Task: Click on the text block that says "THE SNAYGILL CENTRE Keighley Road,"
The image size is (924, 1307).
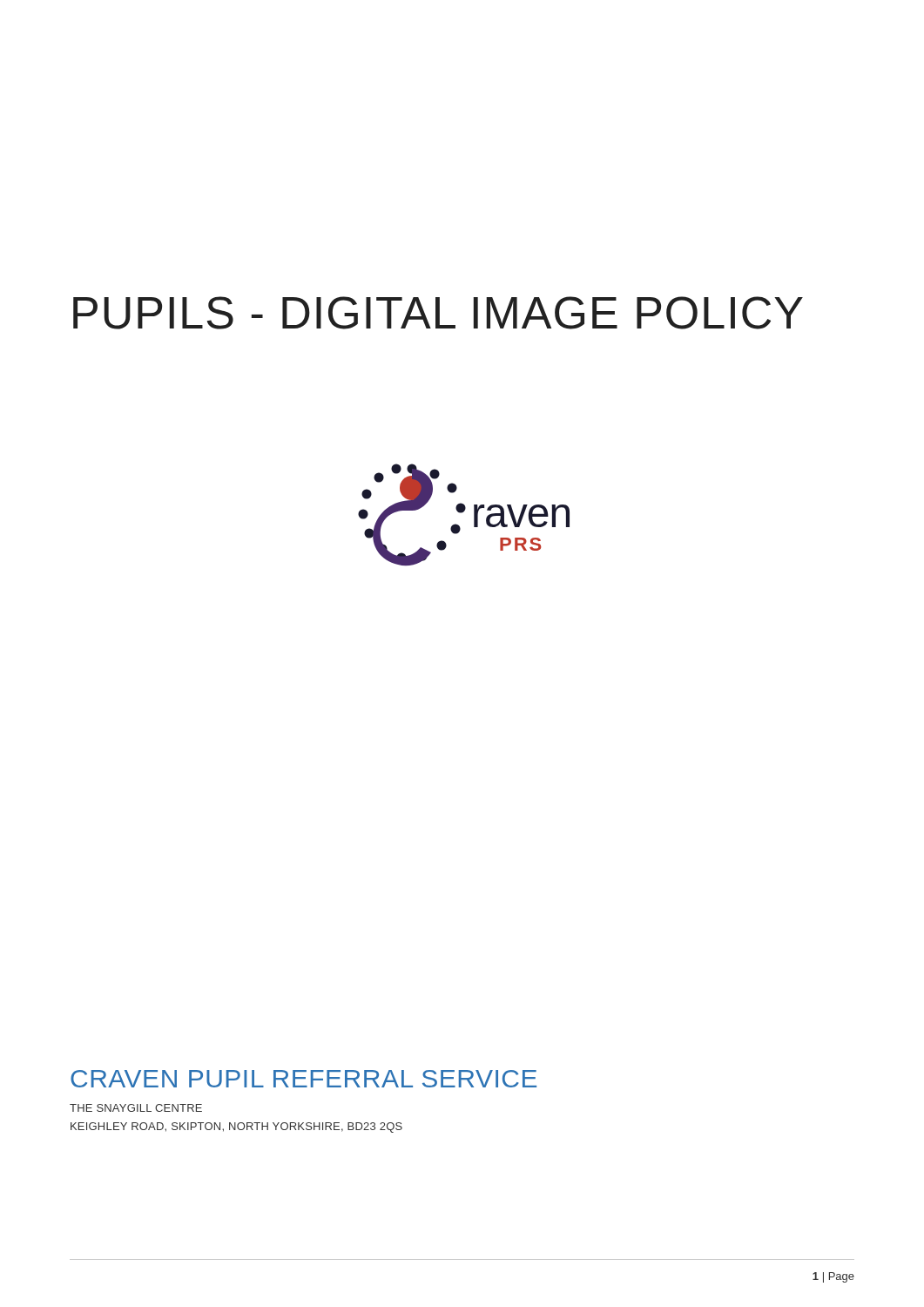Action: (236, 1117)
